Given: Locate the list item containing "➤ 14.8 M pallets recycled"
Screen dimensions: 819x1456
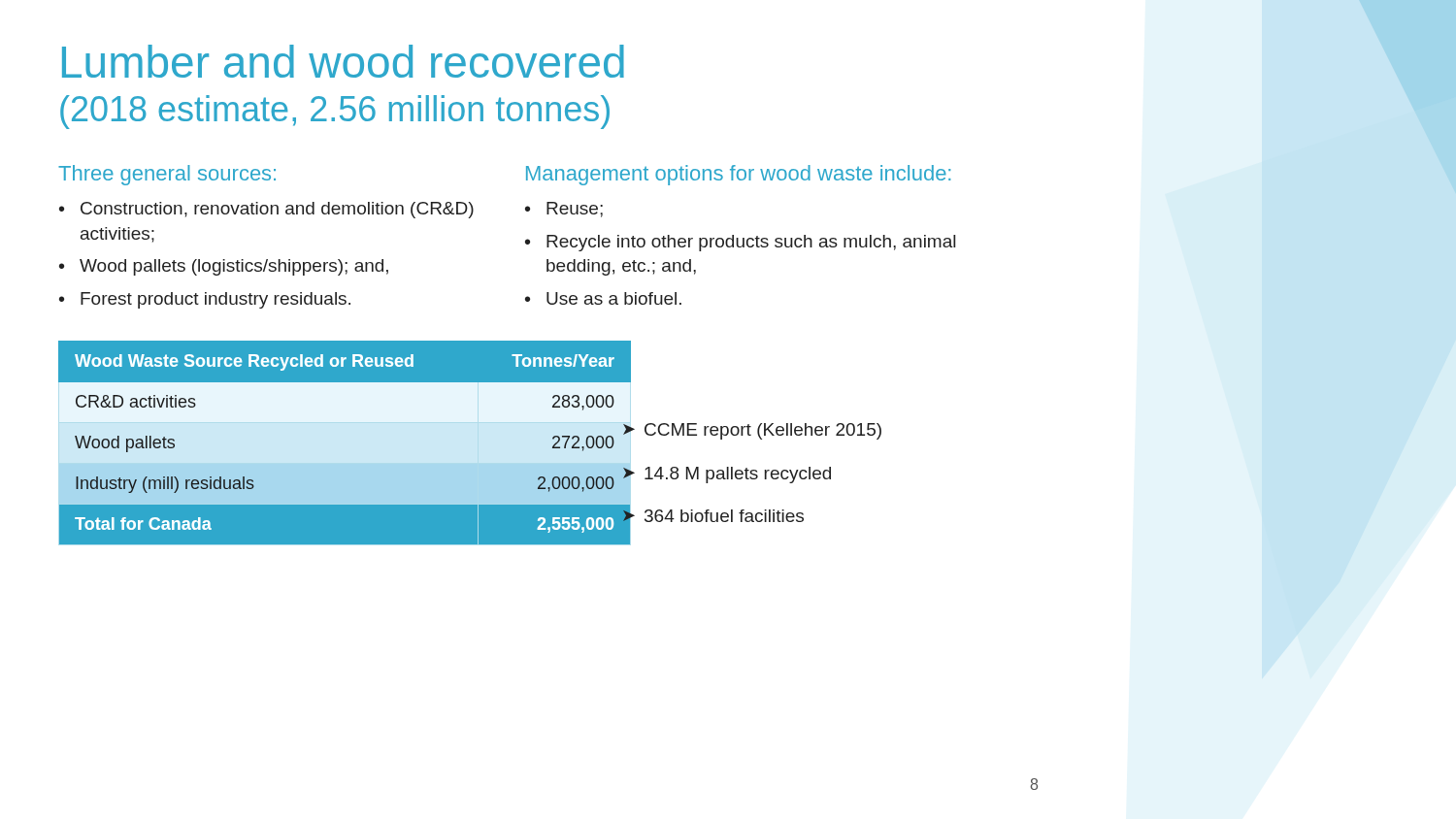Looking at the screenshot, I should click(727, 473).
